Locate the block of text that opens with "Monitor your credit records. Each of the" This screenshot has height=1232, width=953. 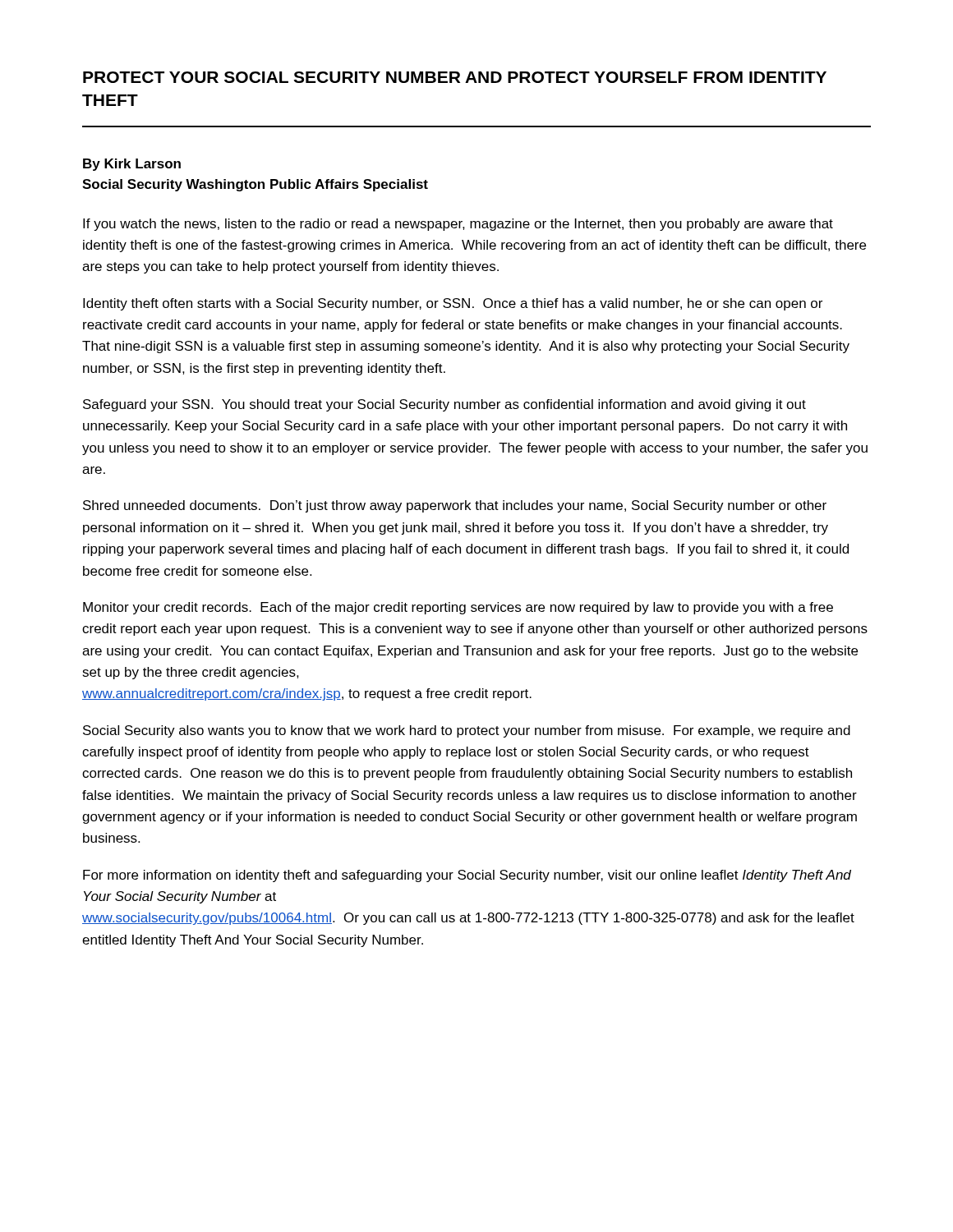[x=475, y=651]
